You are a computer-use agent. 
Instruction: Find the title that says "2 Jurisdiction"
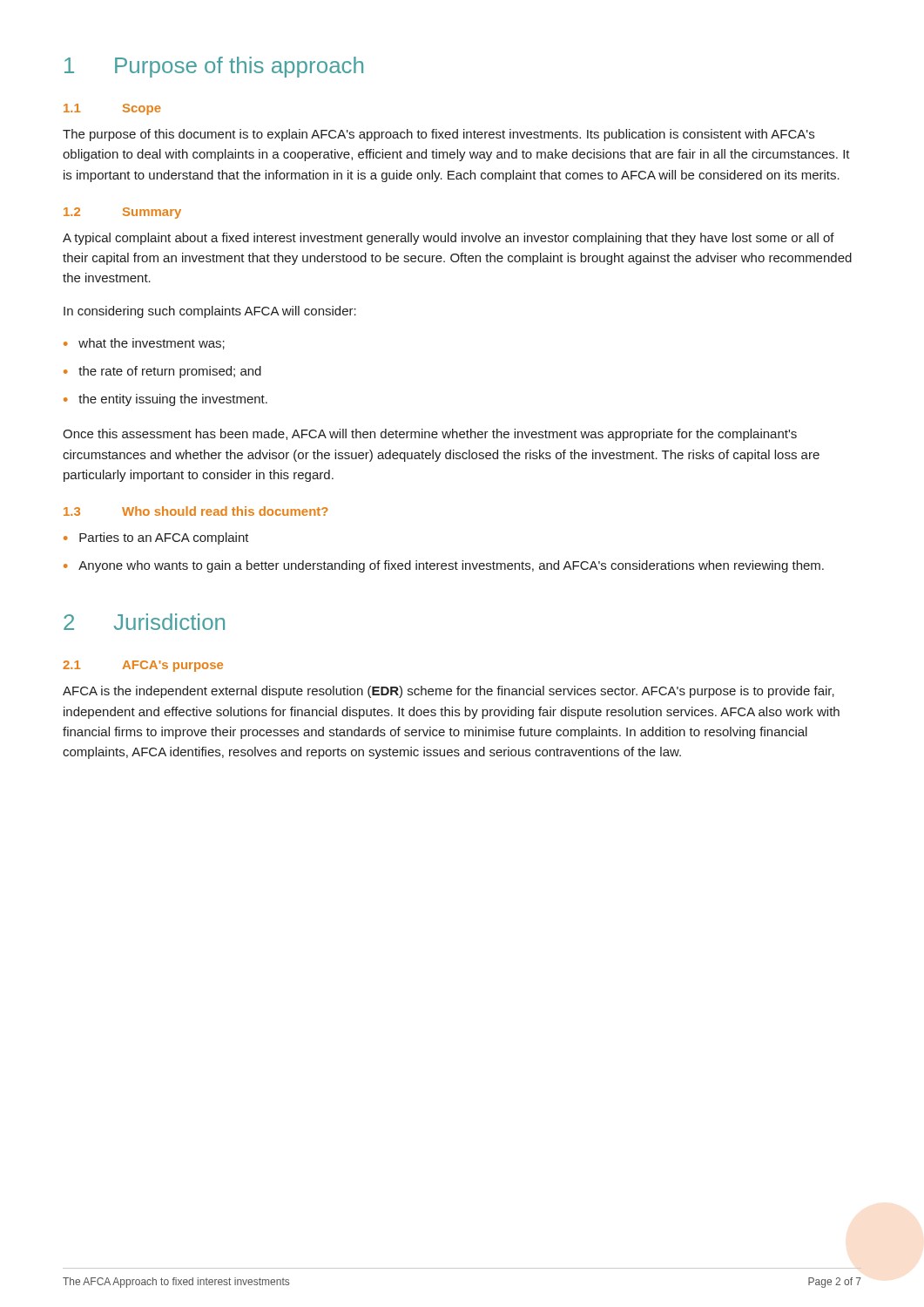[145, 623]
